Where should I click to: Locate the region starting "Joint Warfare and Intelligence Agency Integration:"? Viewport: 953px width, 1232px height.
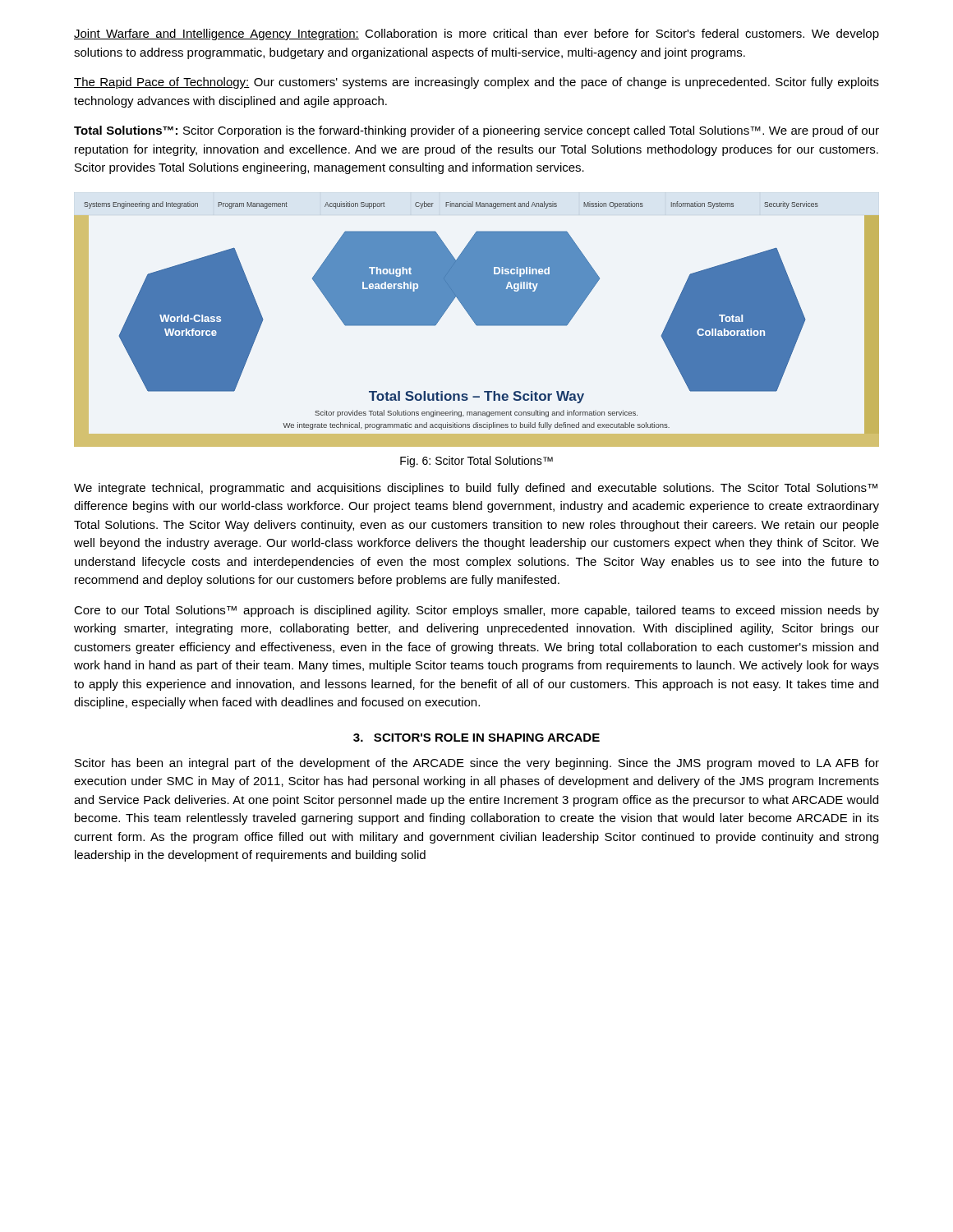(476, 43)
